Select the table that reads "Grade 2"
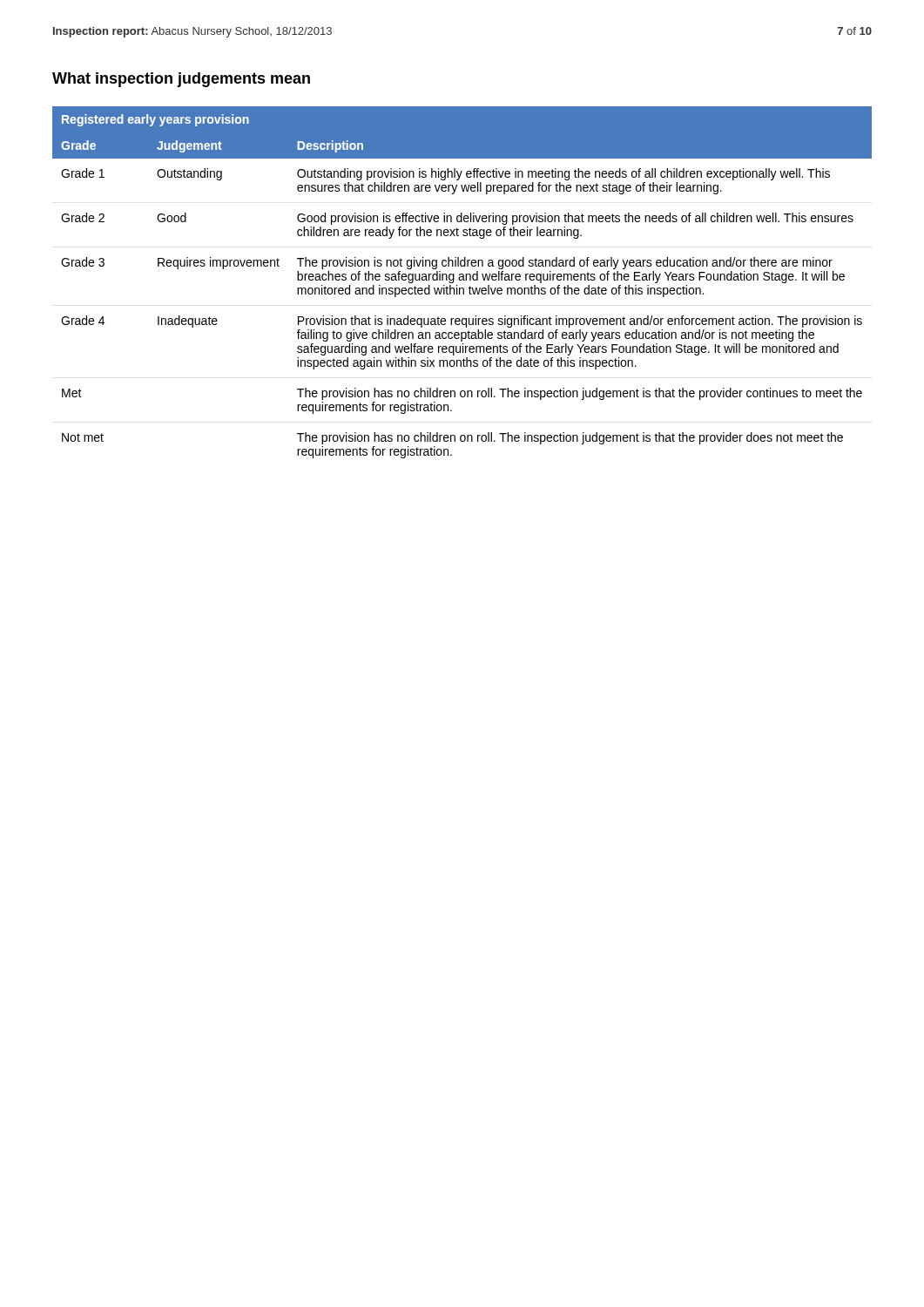The height and width of the screenshot is (1307, 924). point(462,286)
